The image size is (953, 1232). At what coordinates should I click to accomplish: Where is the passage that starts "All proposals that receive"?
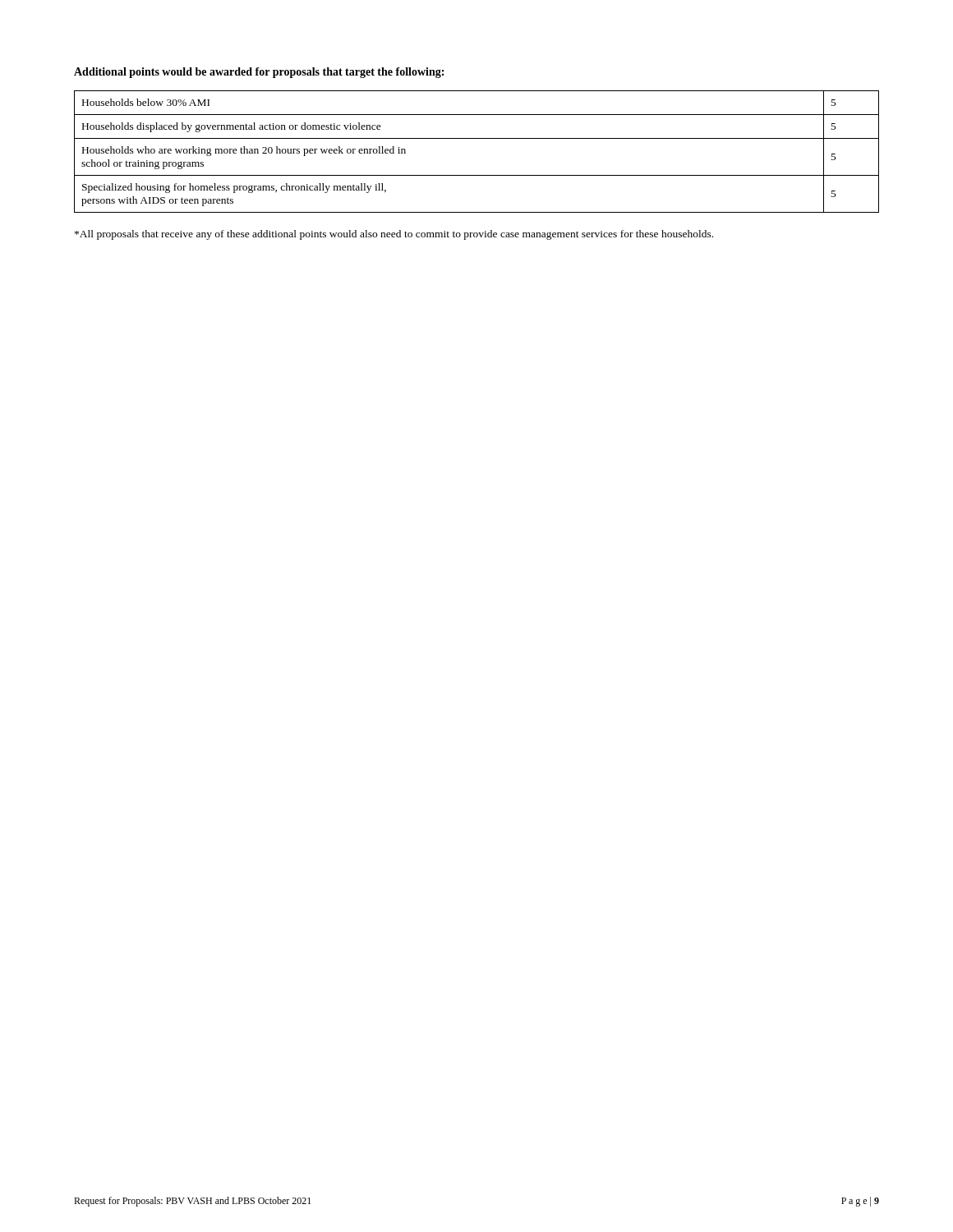point(394,234)
